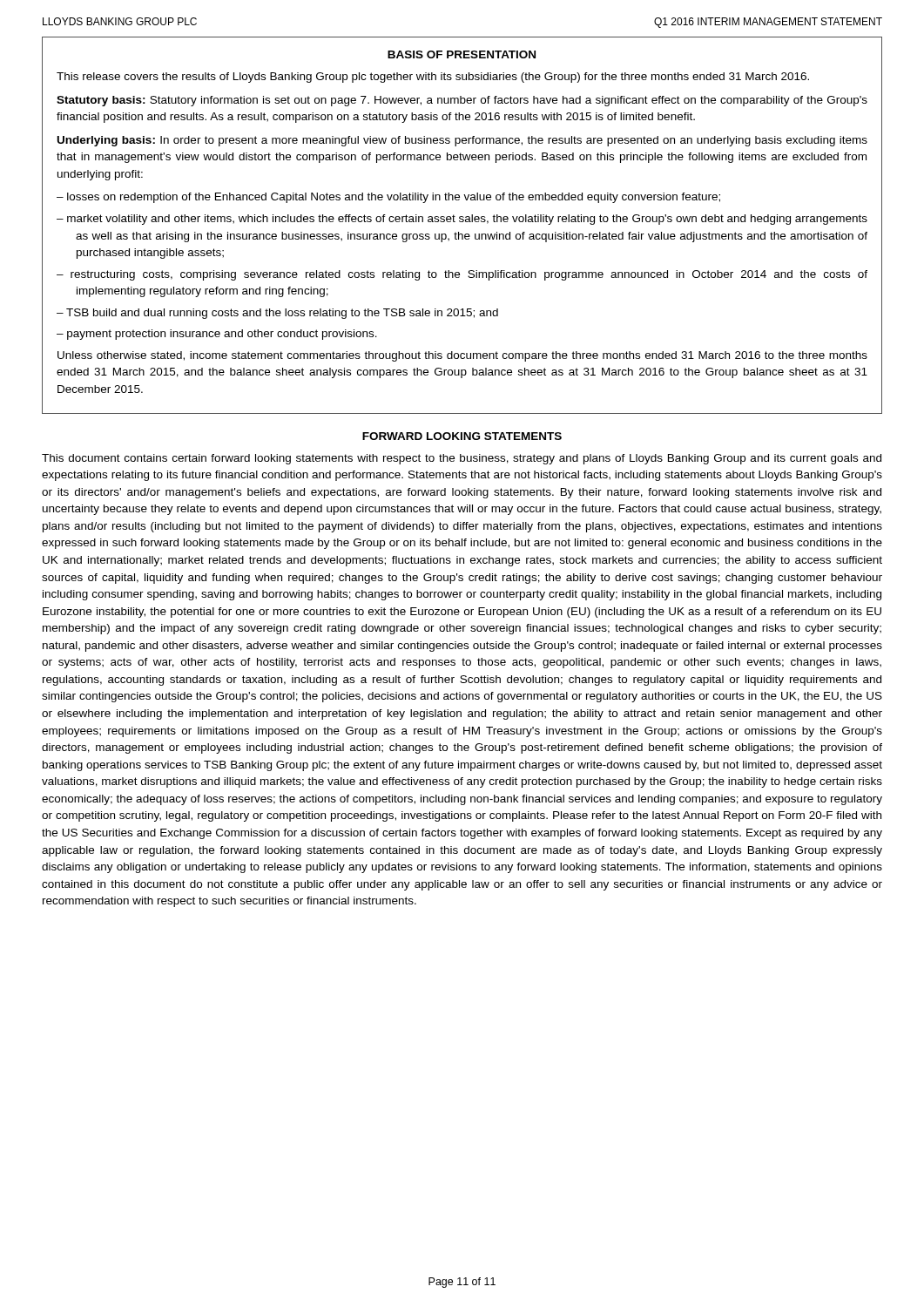Where is the passage that starts "– TSB build and dual running"?
Screen dimensions: 1307x924
click(462, 312)
